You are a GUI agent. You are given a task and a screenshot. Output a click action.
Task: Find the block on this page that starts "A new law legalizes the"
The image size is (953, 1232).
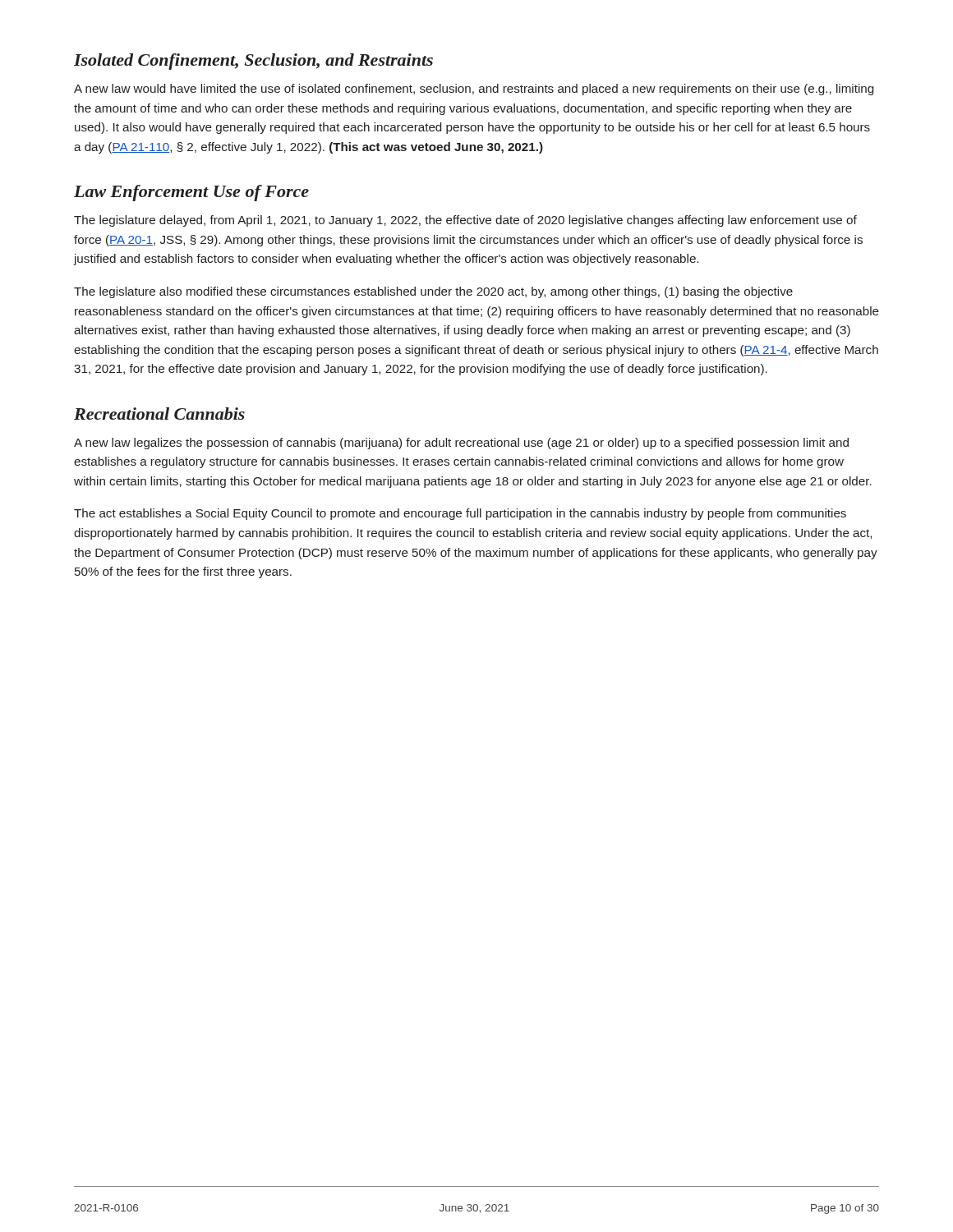[473, 461]
